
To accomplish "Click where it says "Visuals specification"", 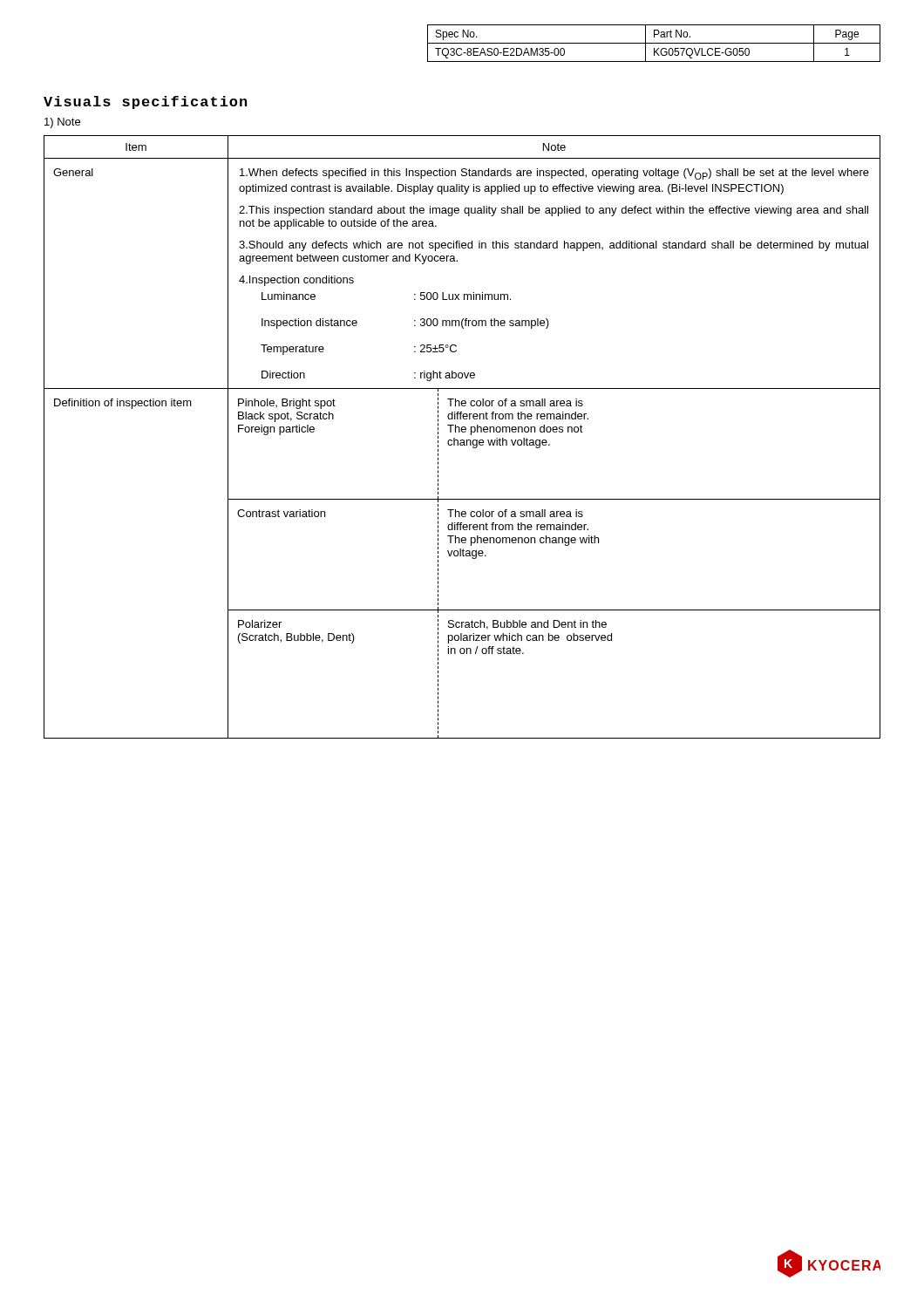I will click(x=146, y=102).
